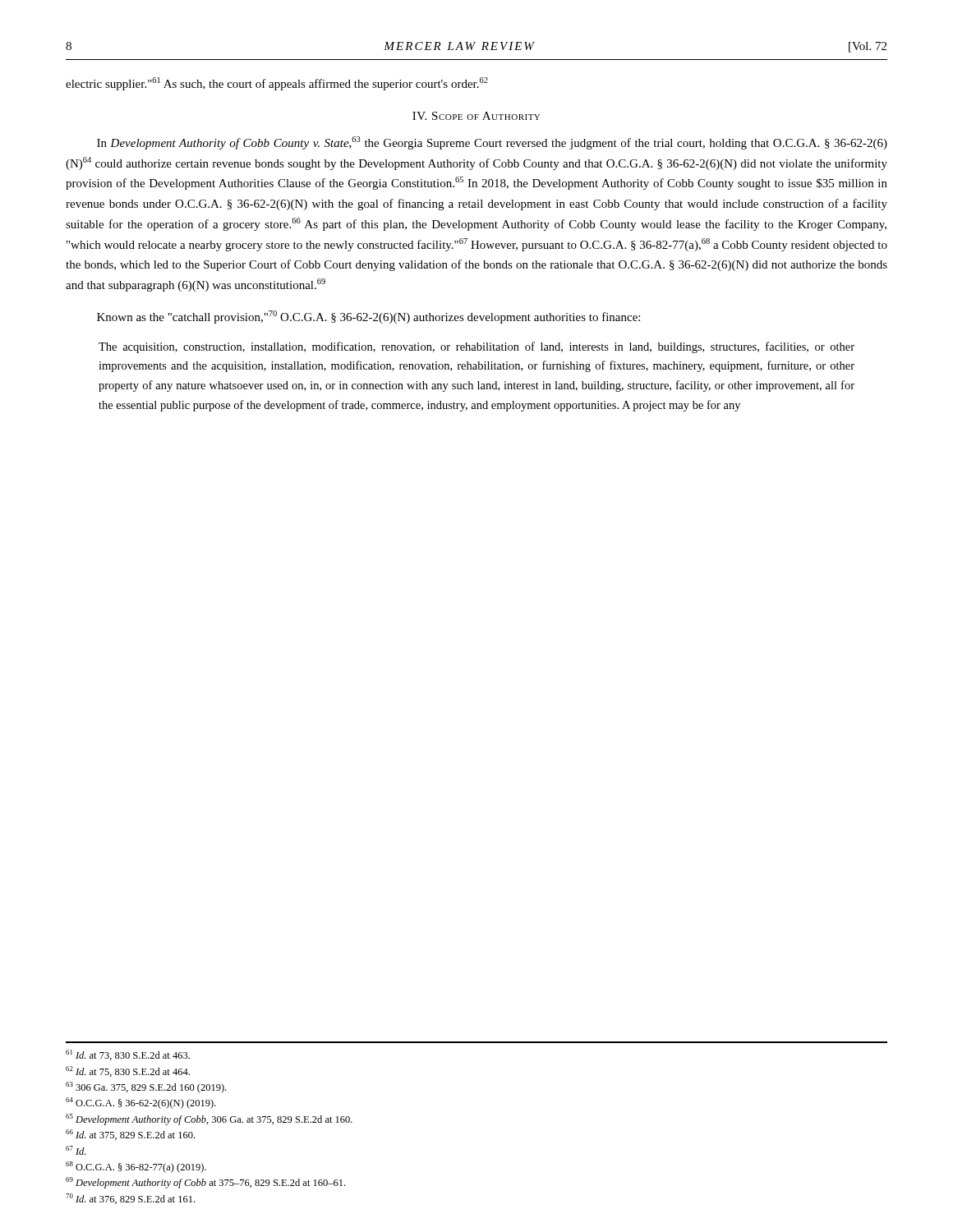
Task: Locate the text block that reads "Known as the "catchall provision,"70"
Action: click(x=476, y=317)
